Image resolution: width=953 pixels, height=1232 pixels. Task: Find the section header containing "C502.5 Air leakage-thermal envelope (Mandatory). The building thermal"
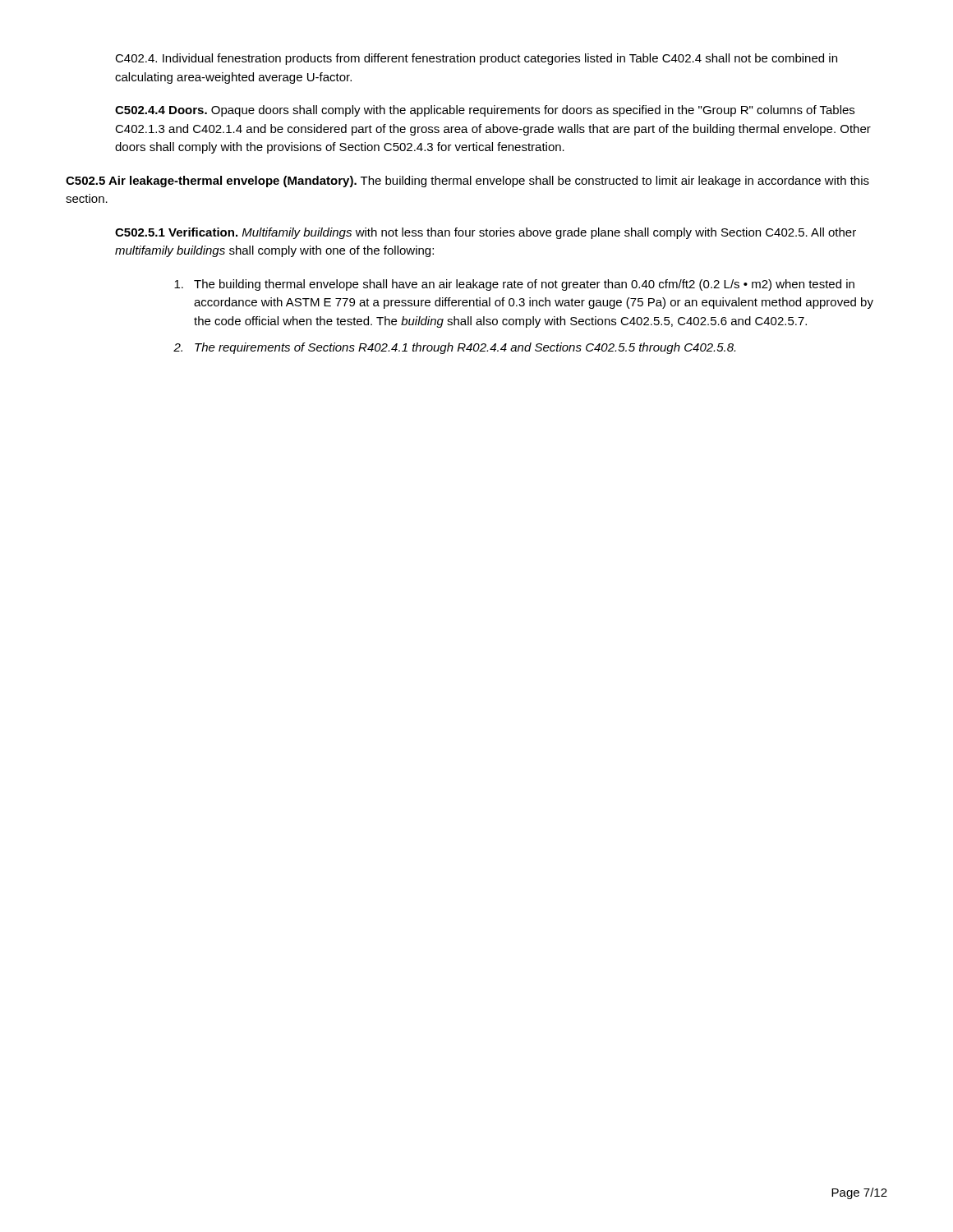click(467, 189)
